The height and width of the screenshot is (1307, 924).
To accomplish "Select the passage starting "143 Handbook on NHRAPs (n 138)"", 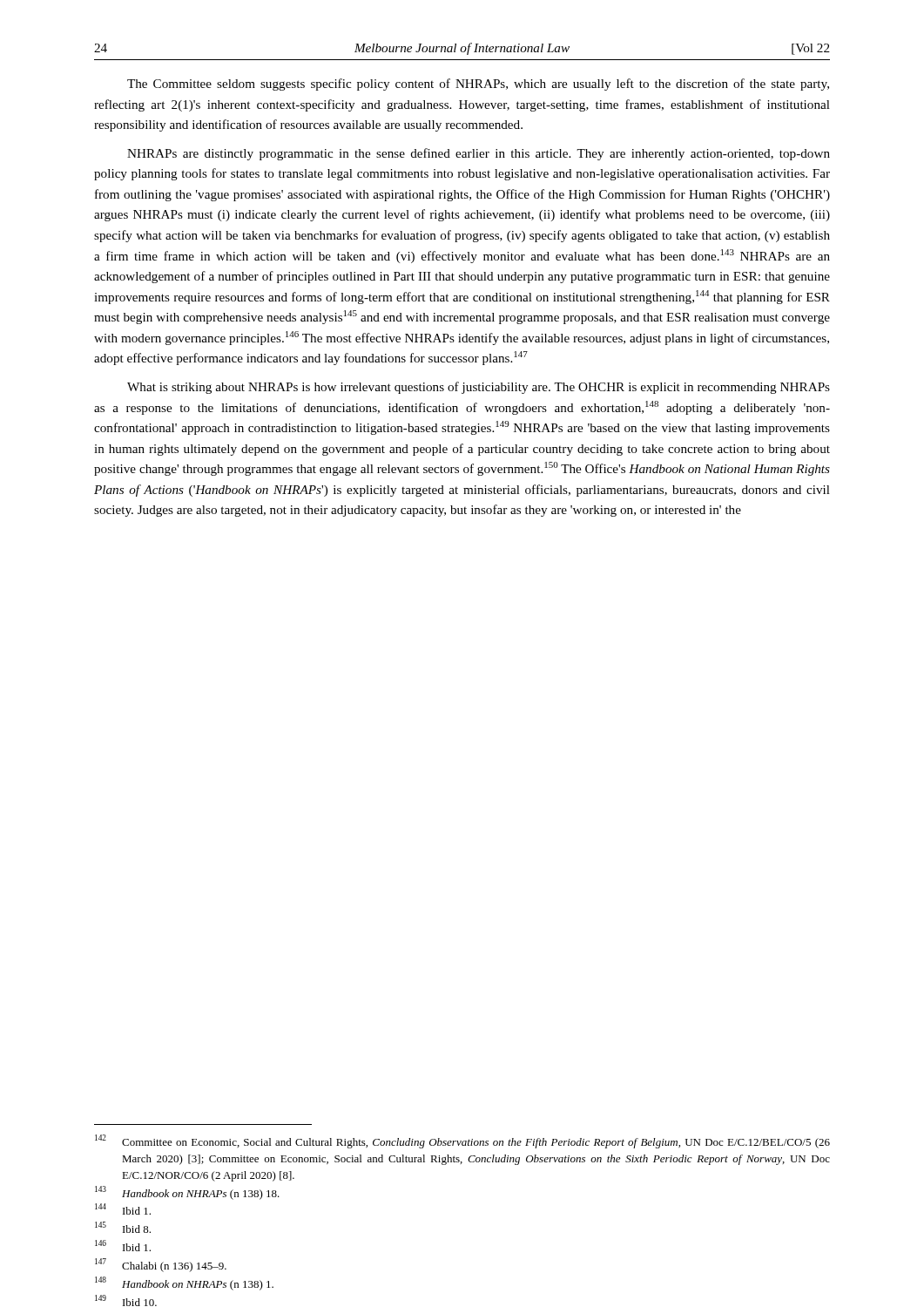I will tap(187, 1193).
